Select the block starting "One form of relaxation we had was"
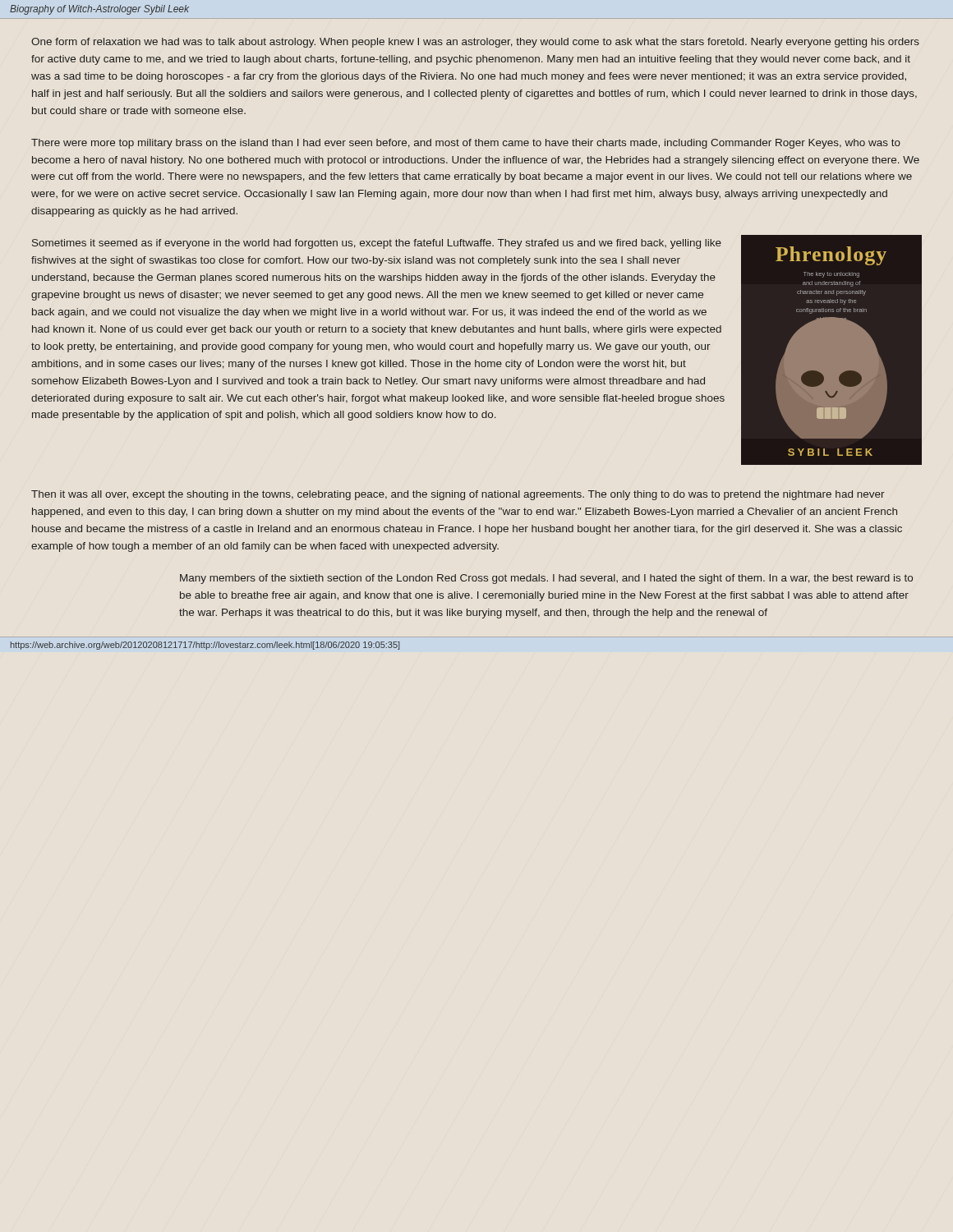The image size is (953, 1232). click(475, 76)
